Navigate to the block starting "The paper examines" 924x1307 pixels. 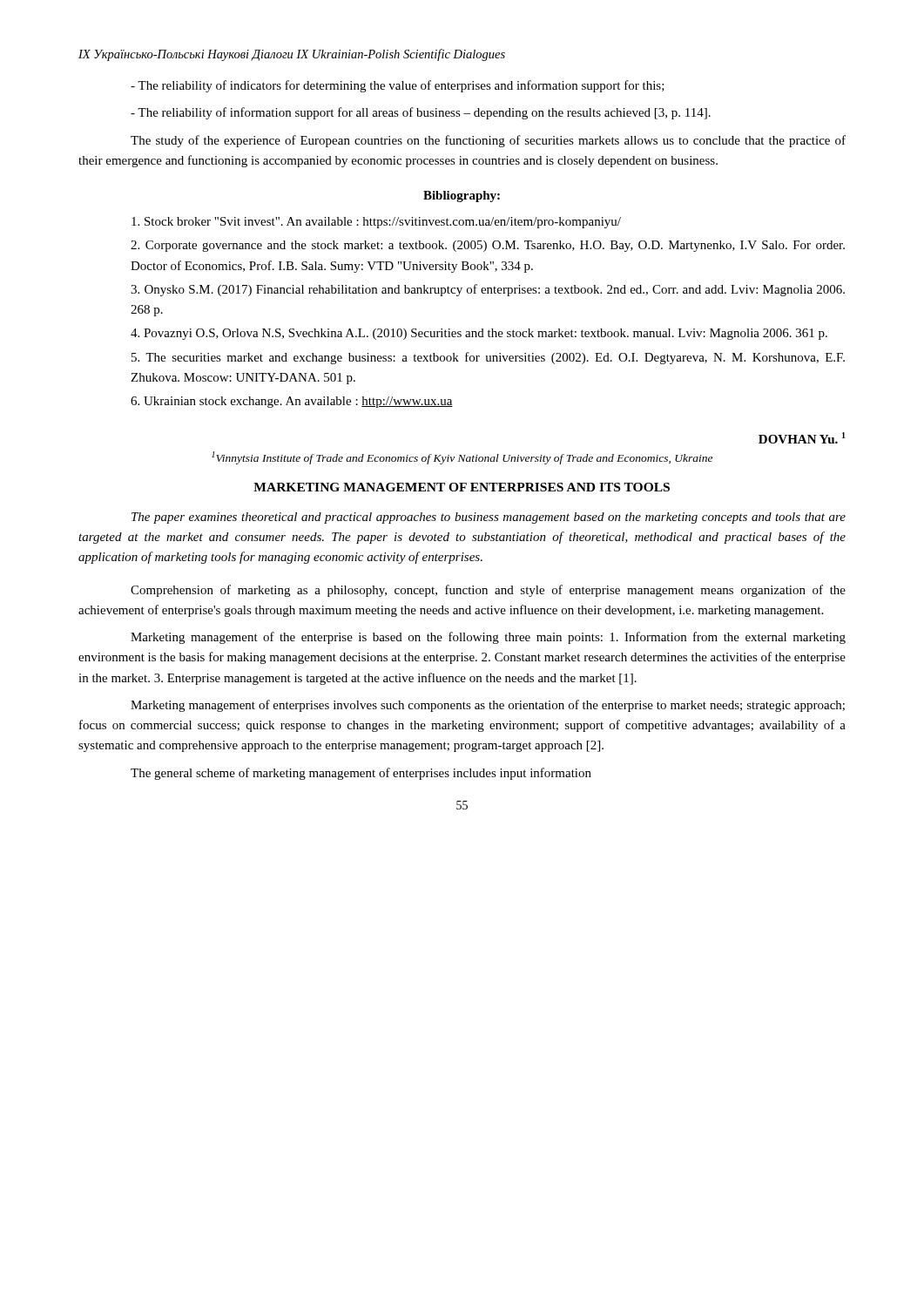coord(462,537)
